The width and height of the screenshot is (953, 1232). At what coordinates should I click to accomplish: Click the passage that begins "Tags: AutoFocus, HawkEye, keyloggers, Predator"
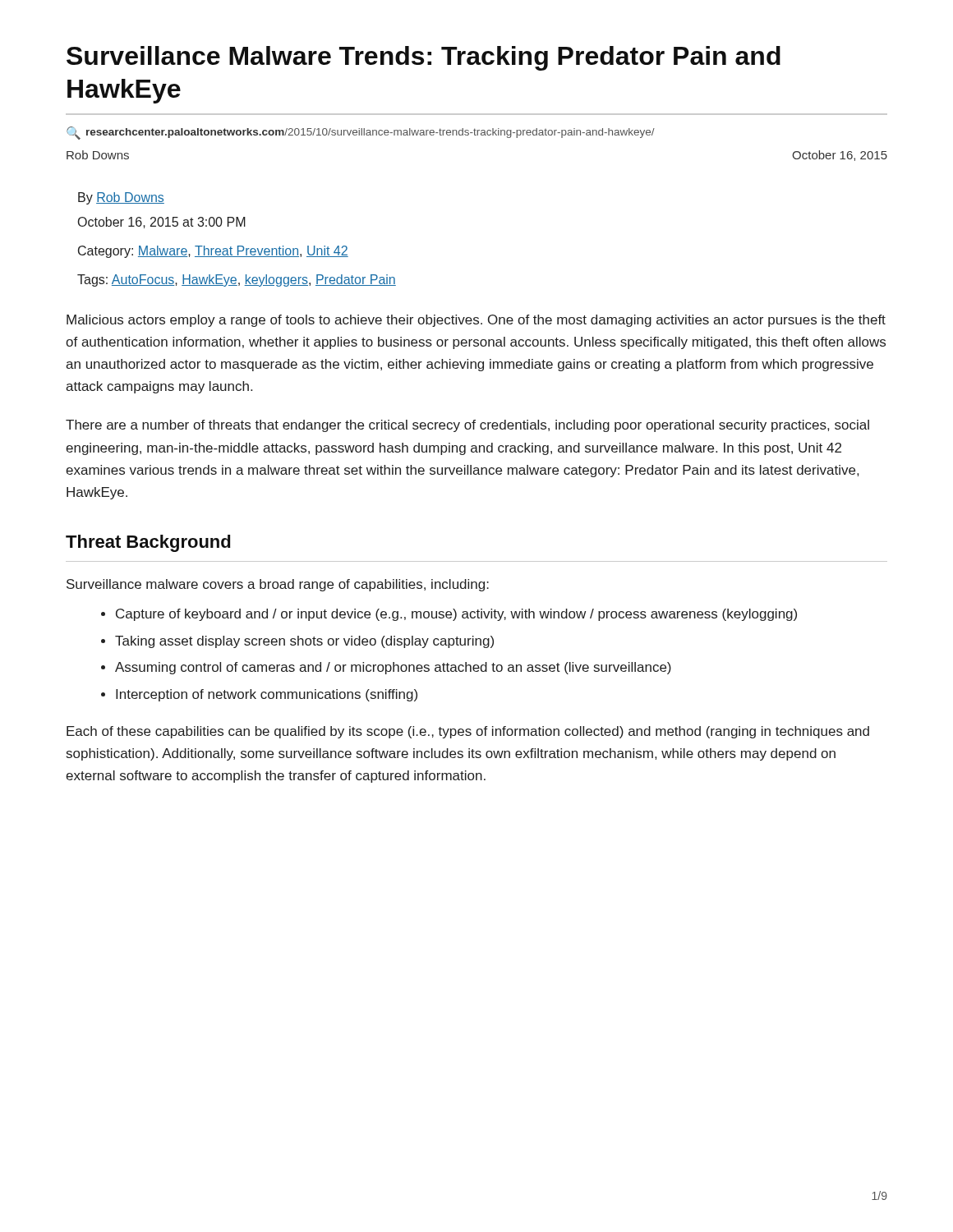click(236, 280)
